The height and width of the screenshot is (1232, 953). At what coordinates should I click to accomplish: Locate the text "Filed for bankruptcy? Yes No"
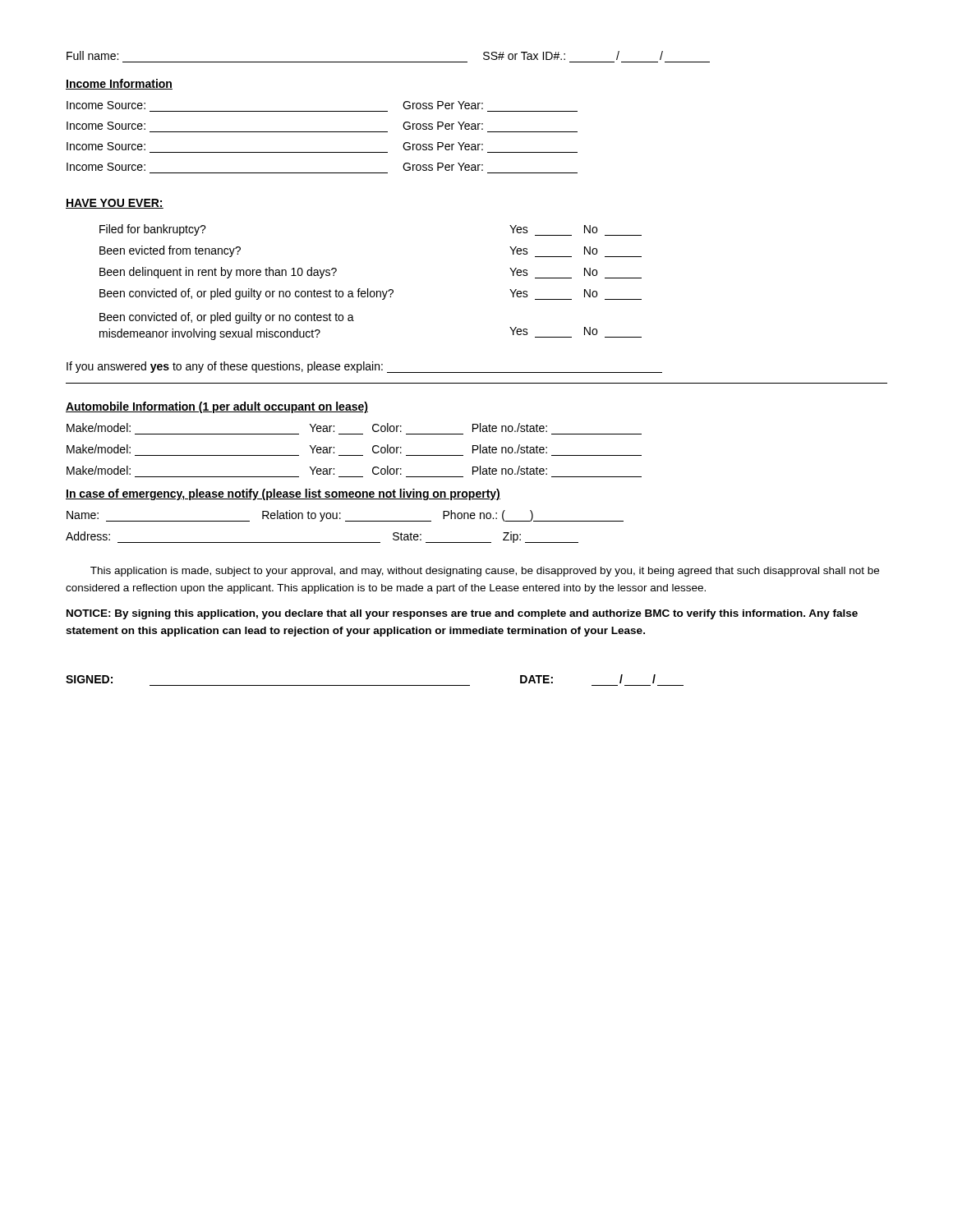click(153, 230)
